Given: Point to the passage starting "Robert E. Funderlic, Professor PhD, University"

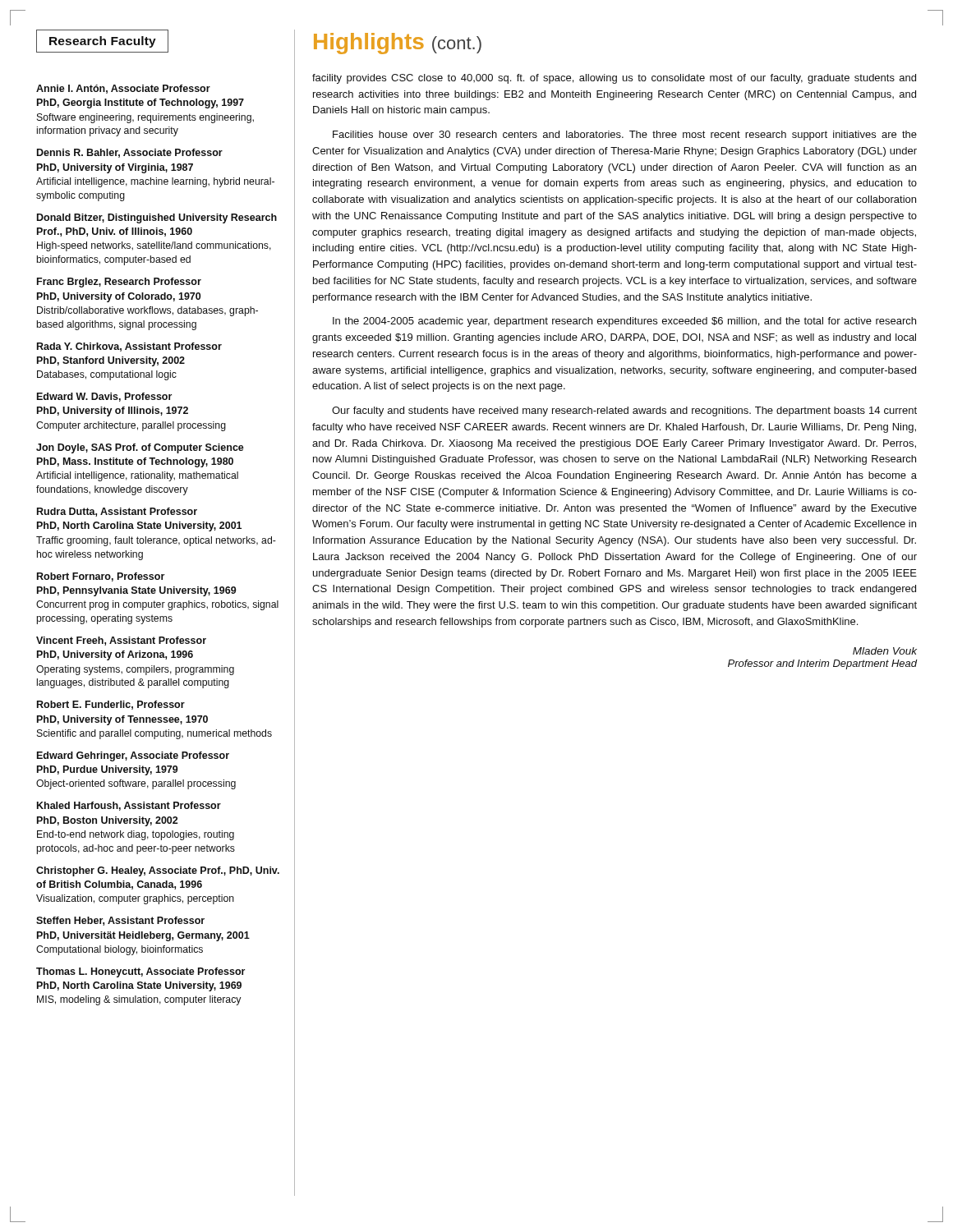Looking at the screenshot, I should pos(159,720).
